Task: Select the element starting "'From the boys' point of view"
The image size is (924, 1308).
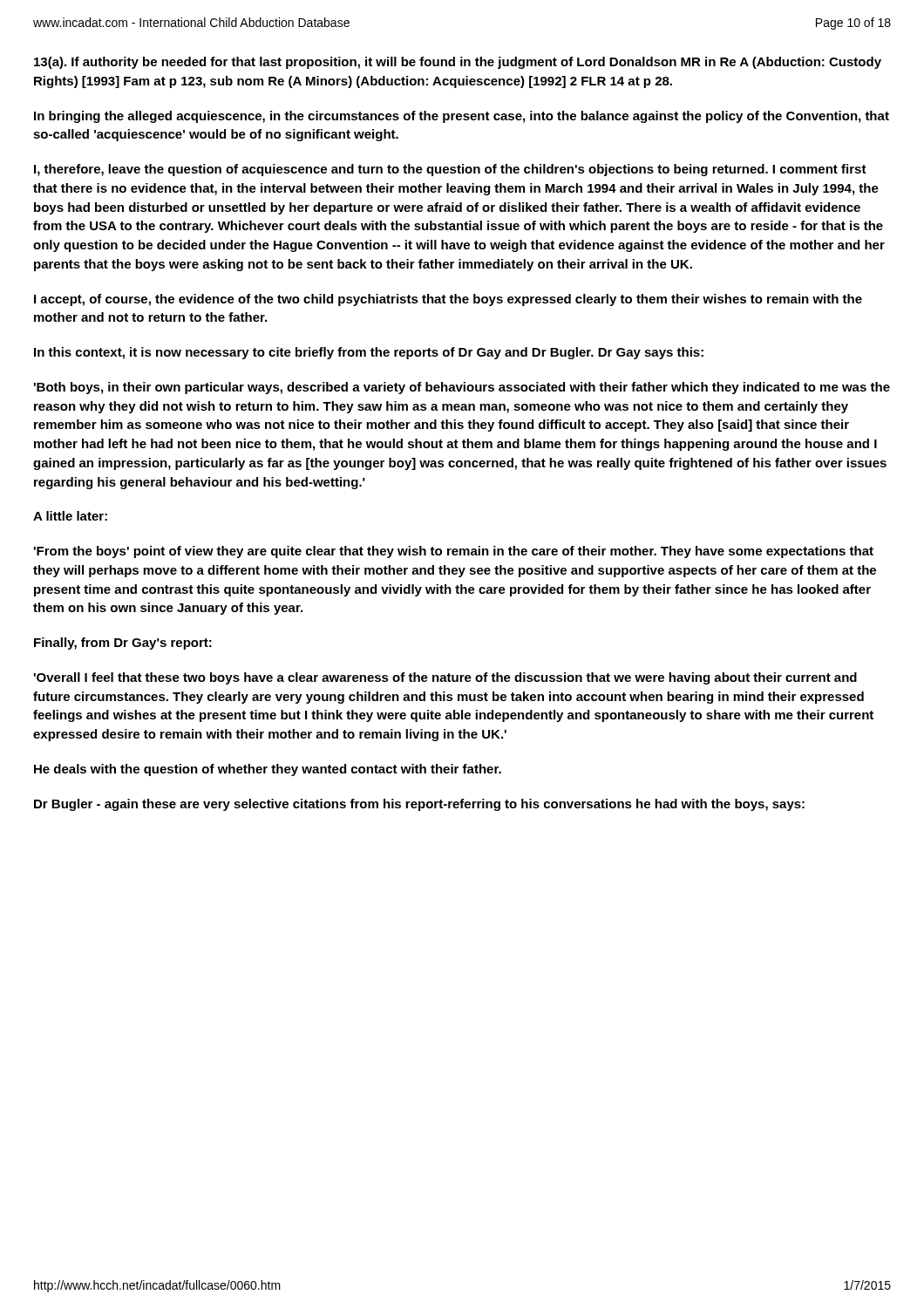Action: [455, 579]
